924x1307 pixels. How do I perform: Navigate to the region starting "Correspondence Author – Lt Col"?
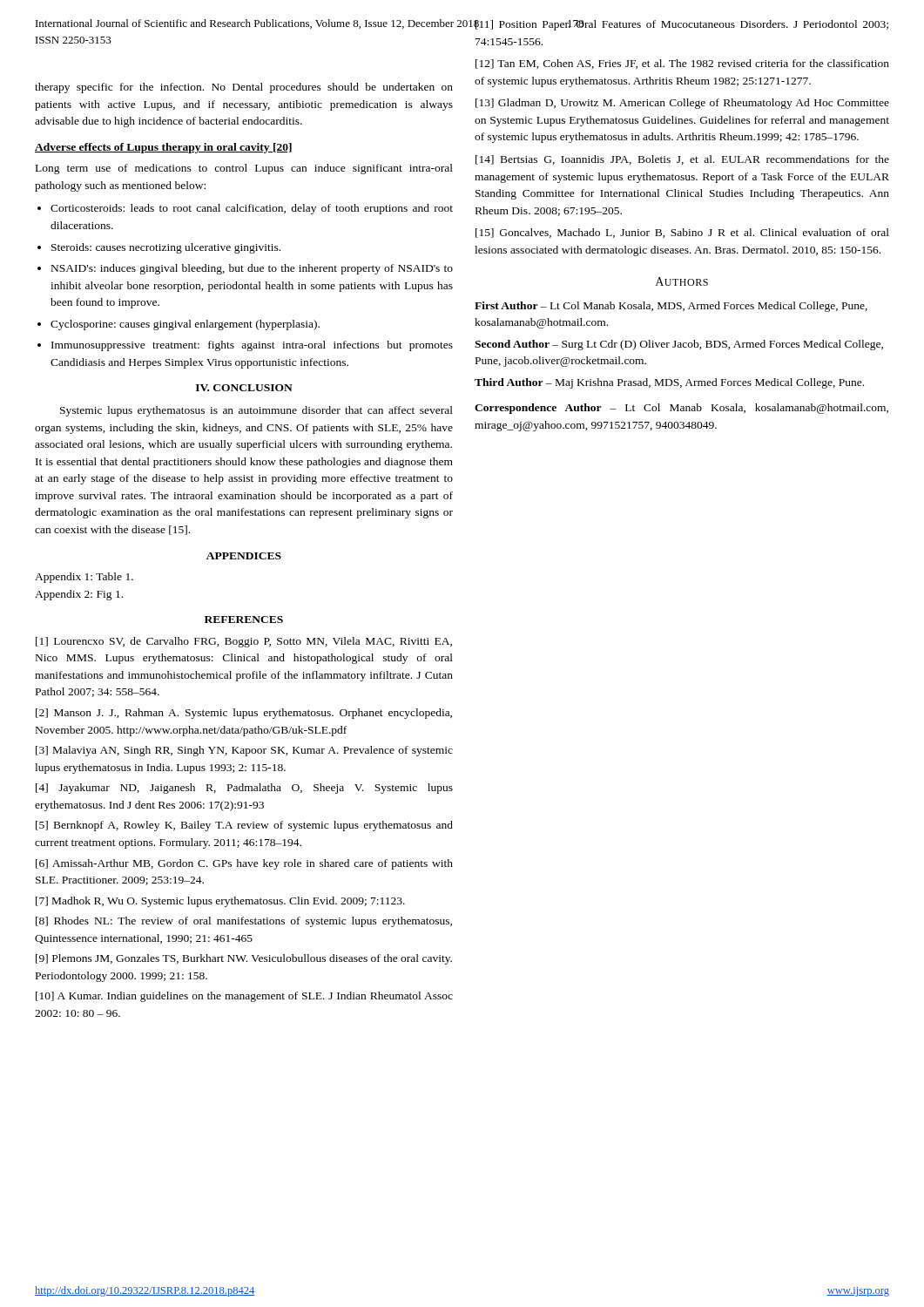682,416
